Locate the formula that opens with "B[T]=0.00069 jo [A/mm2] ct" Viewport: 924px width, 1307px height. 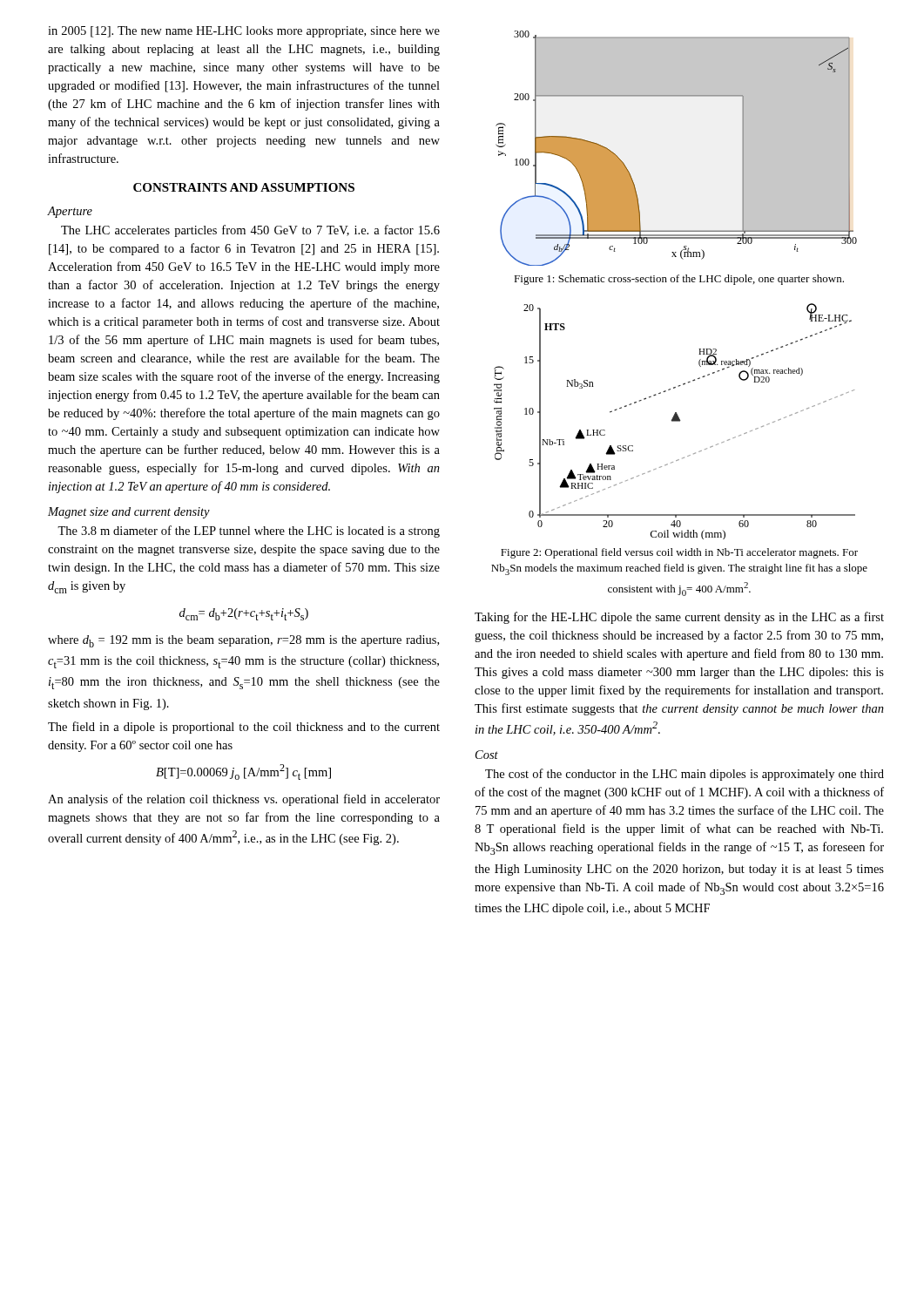(244, 772)
